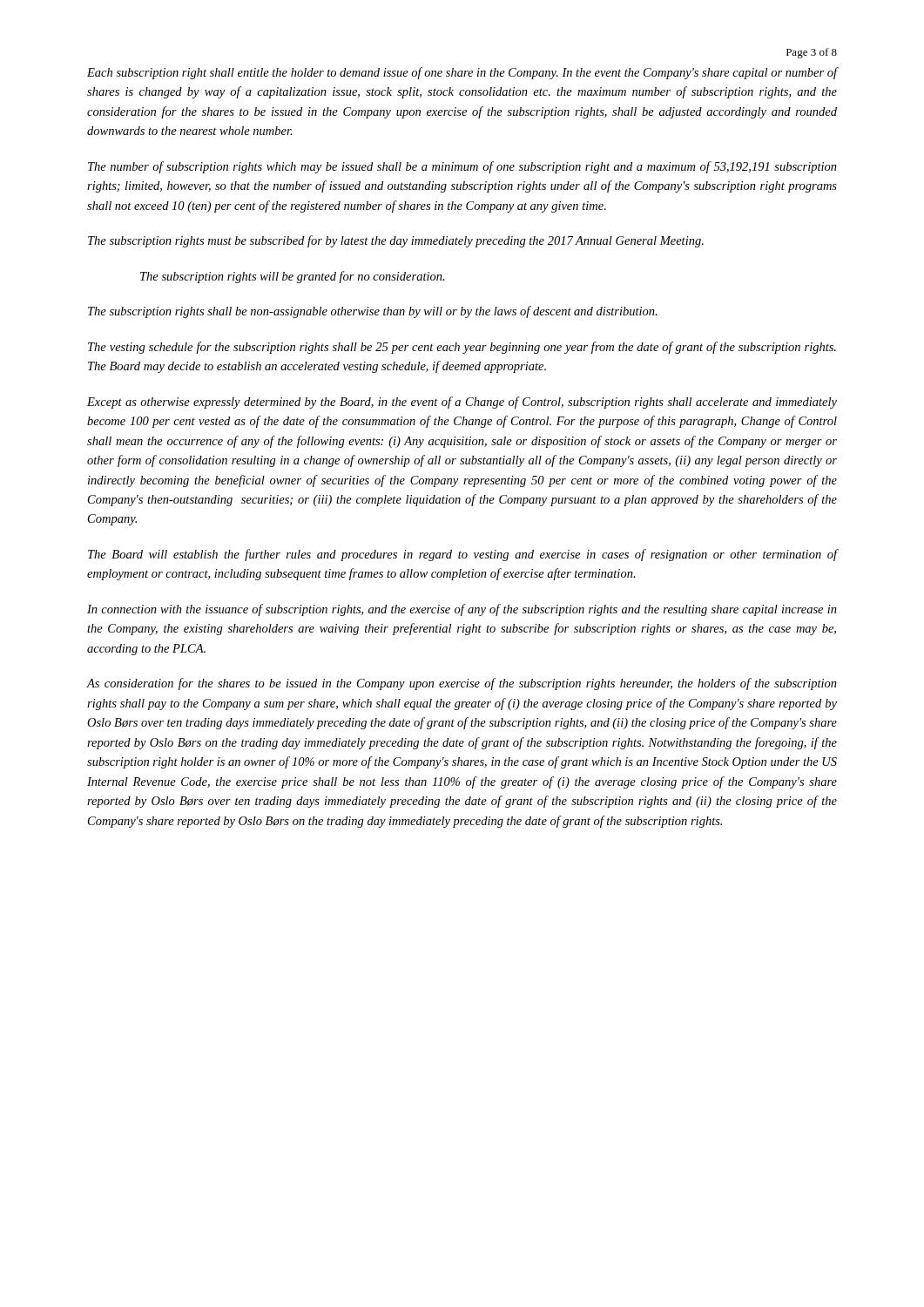The width and height of the screenshot is (924, 1307).
Task: Find the text starting "The number of subscription rights which may be"
Action: pyautogui.click(x=462, y=186)
